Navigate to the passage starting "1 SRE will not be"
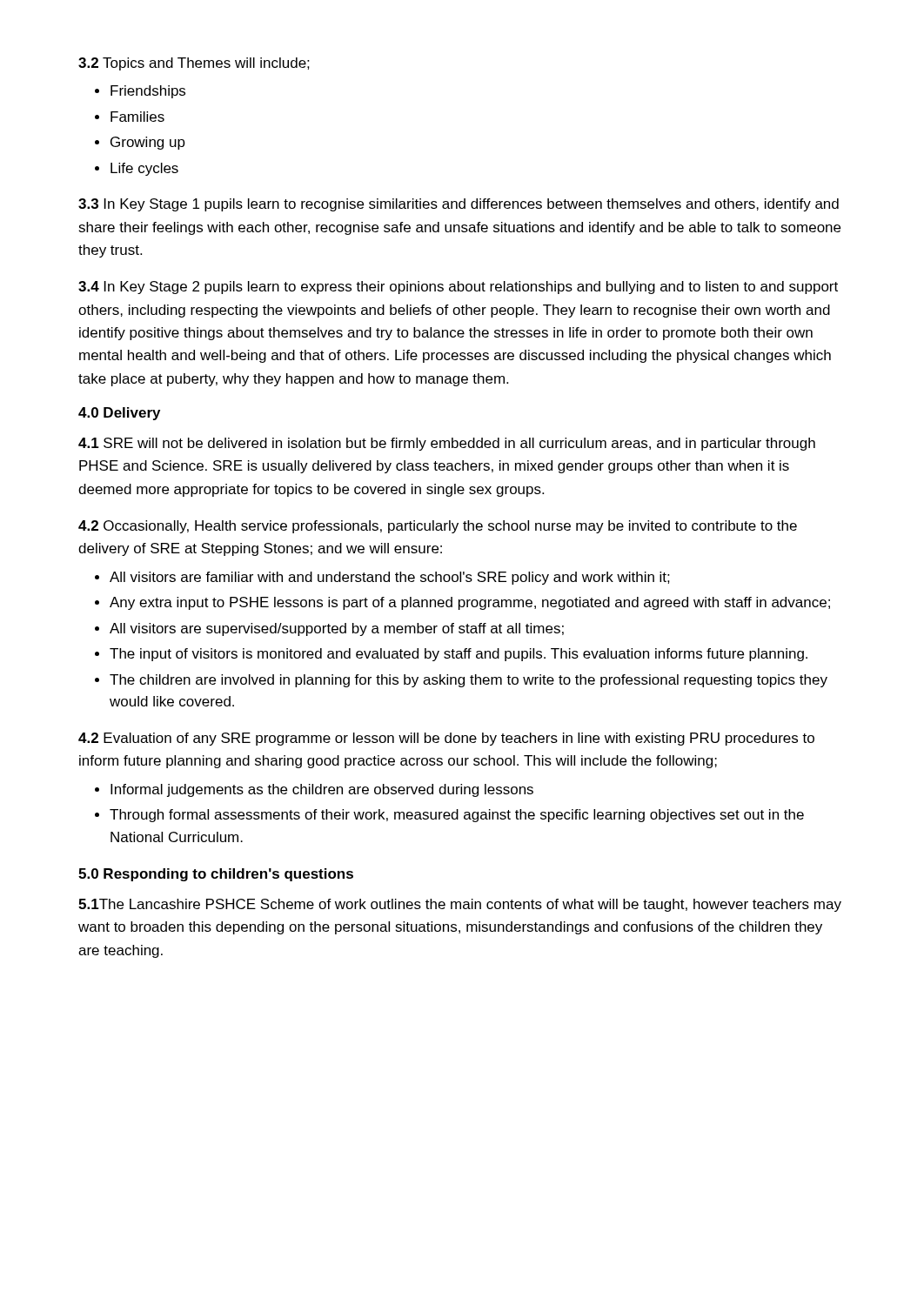Viewport: 924px width, 1305px height. point(447,466)
